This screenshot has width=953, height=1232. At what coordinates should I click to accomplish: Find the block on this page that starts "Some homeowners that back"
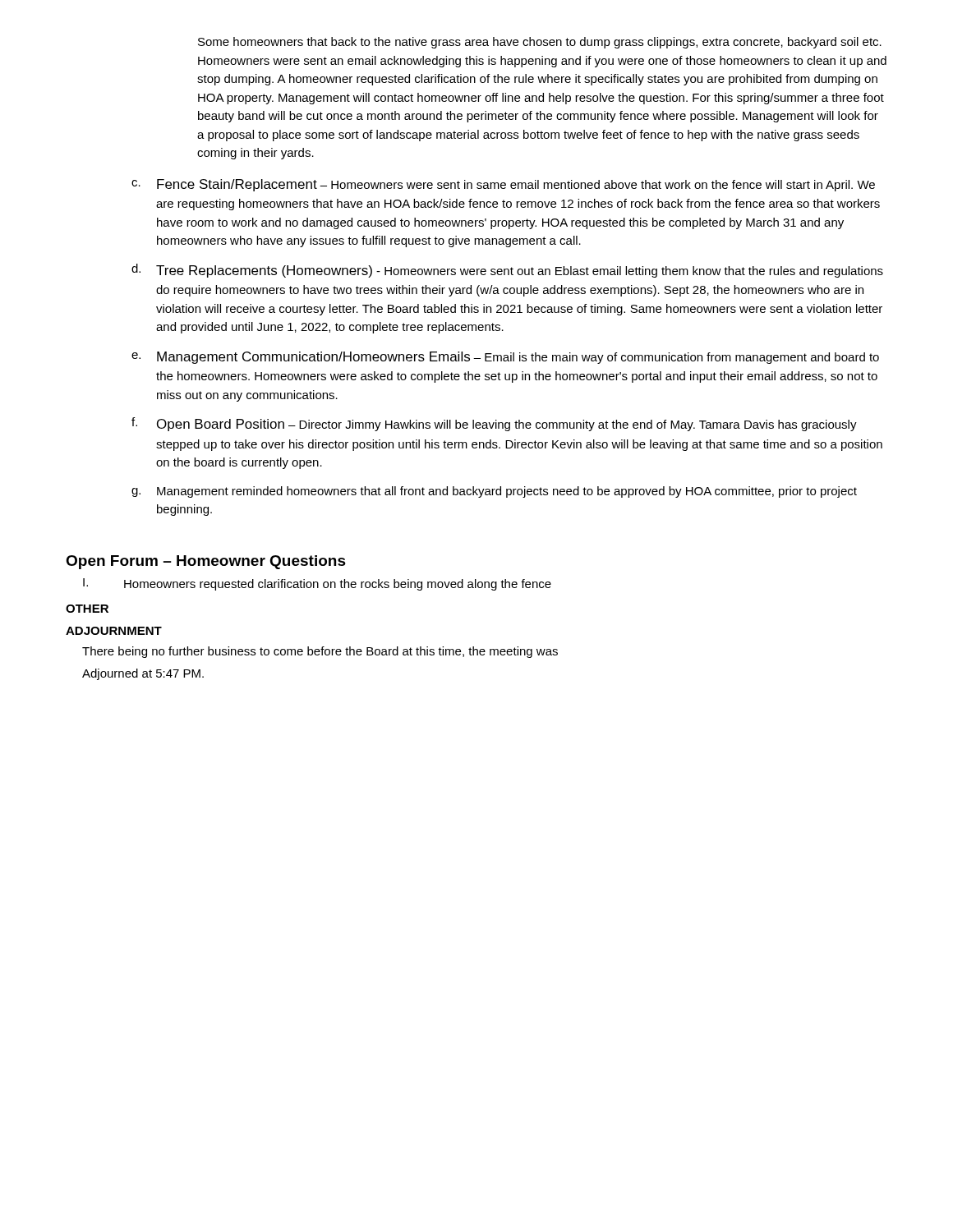(542, 97)
